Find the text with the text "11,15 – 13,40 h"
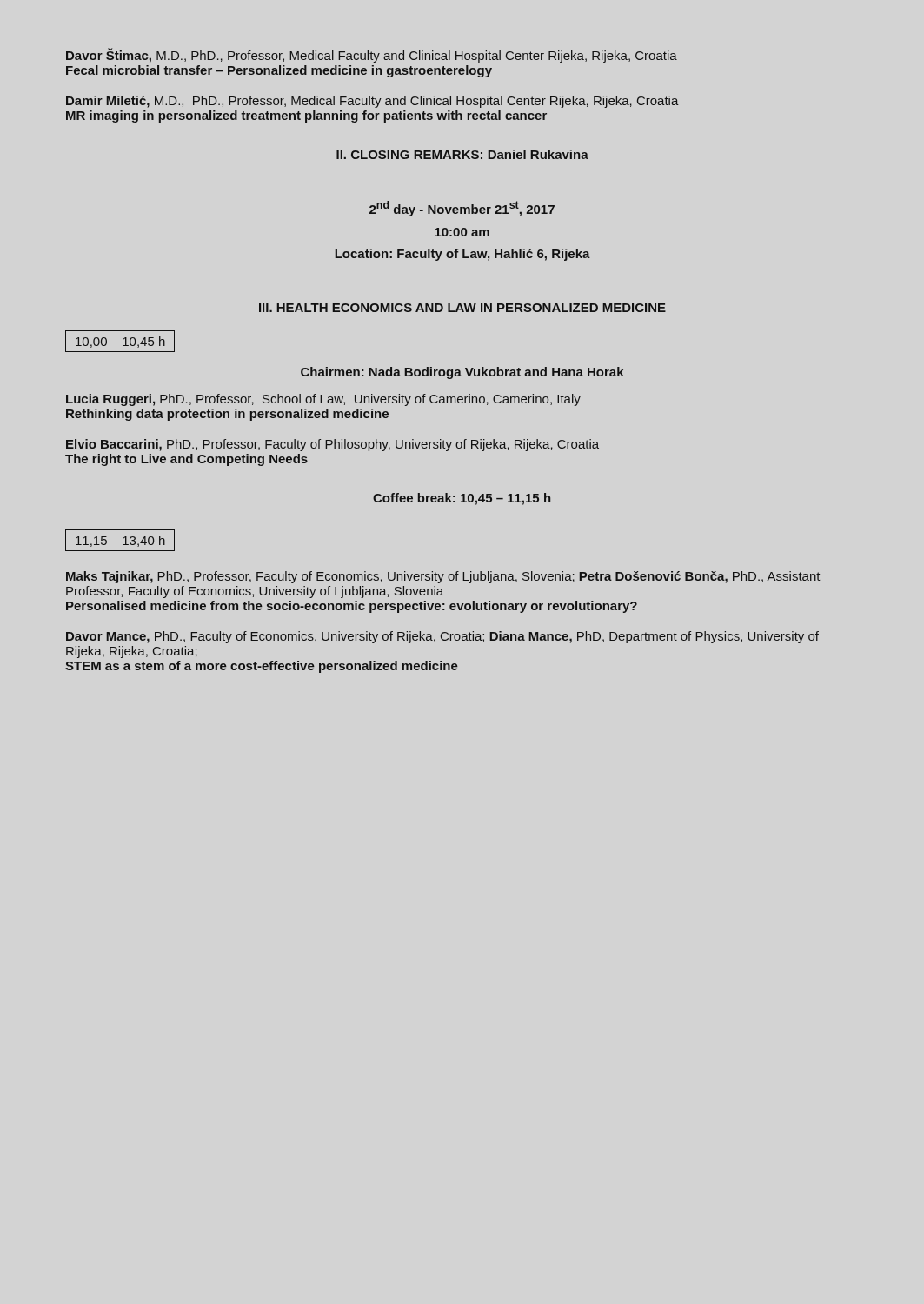Image resolution: width=924 pixels, height=1304 pixels. pos(120,540)
